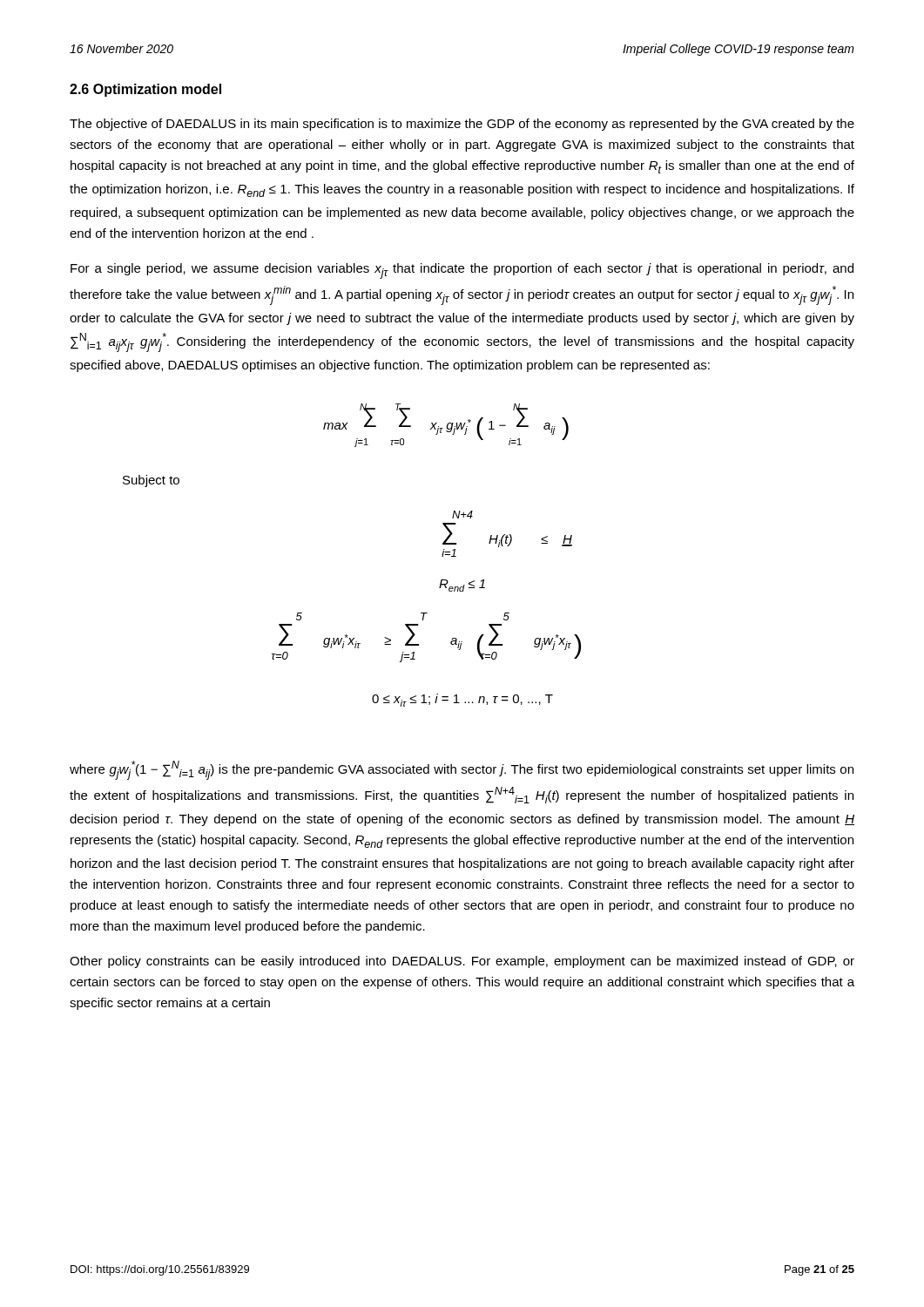Select the formula with the text "max ∑ N j=1 ∑ T τ=0 xjτ"
Screen dimensions: 1307x924
tap(462, 426)
